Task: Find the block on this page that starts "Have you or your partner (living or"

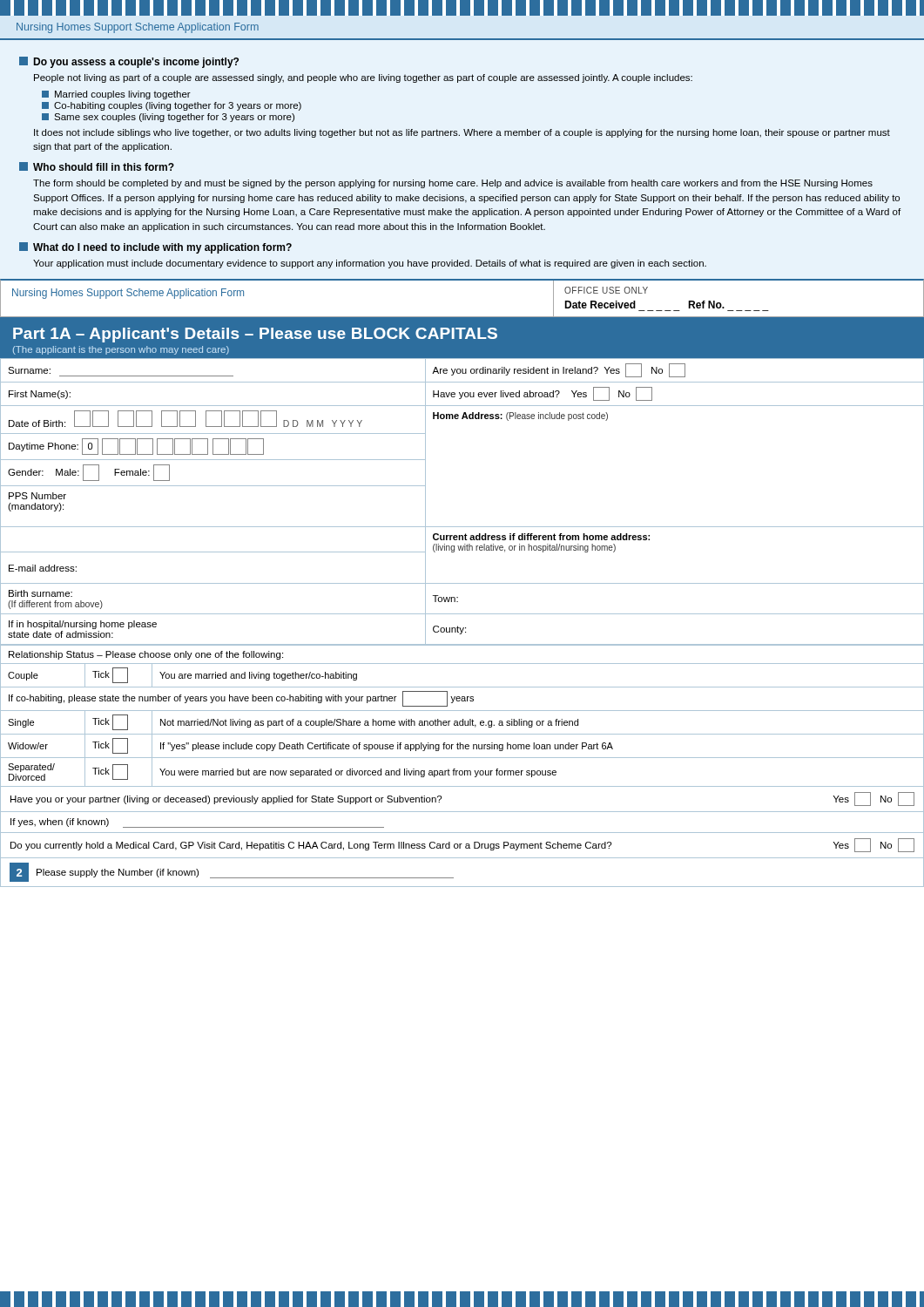Action: 234,799
